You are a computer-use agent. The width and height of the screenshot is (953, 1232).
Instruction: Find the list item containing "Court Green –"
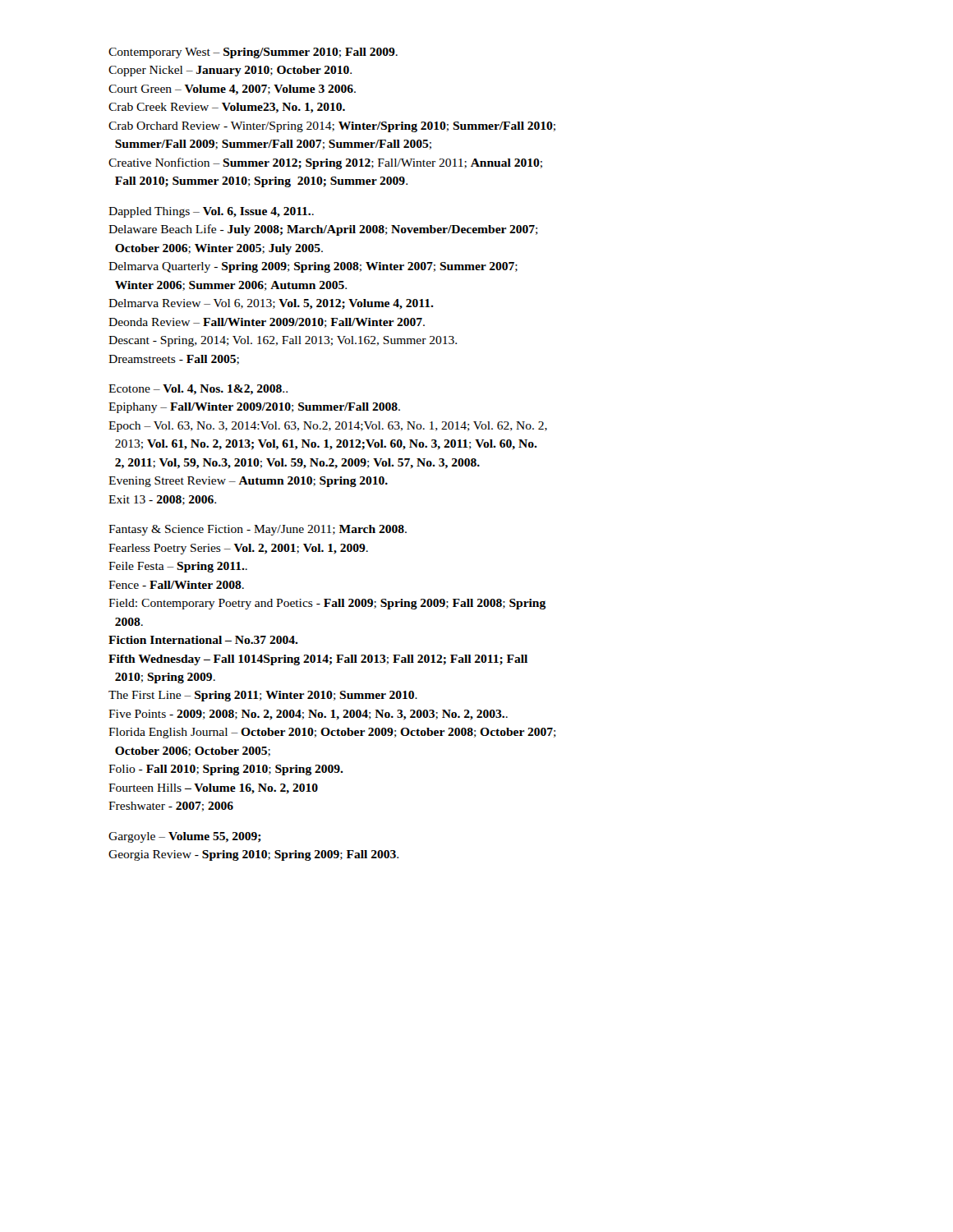(232, 88)
